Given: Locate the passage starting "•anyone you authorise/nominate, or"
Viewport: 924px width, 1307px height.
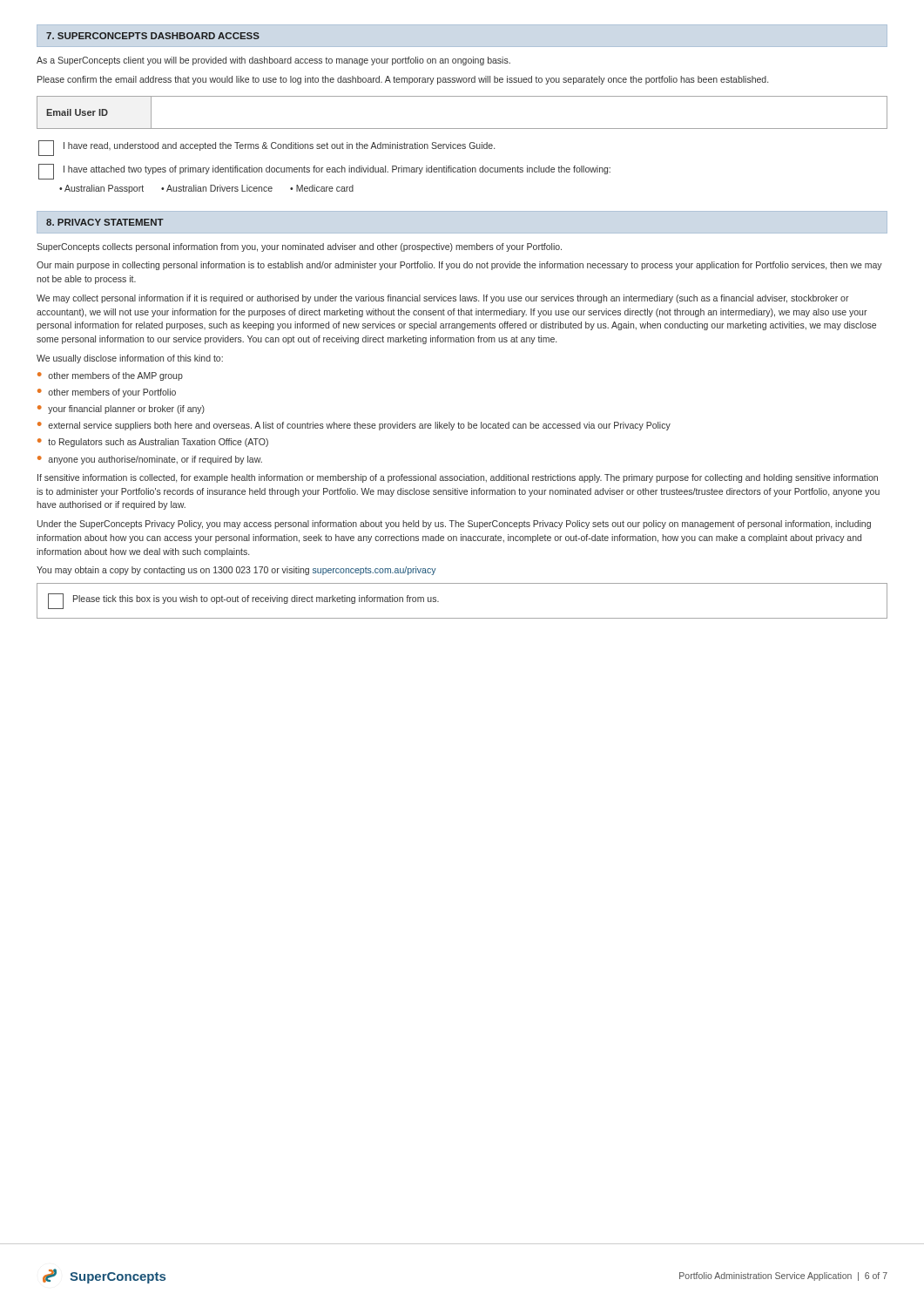Looking at the screenshot, I should (x=150, y=459).
